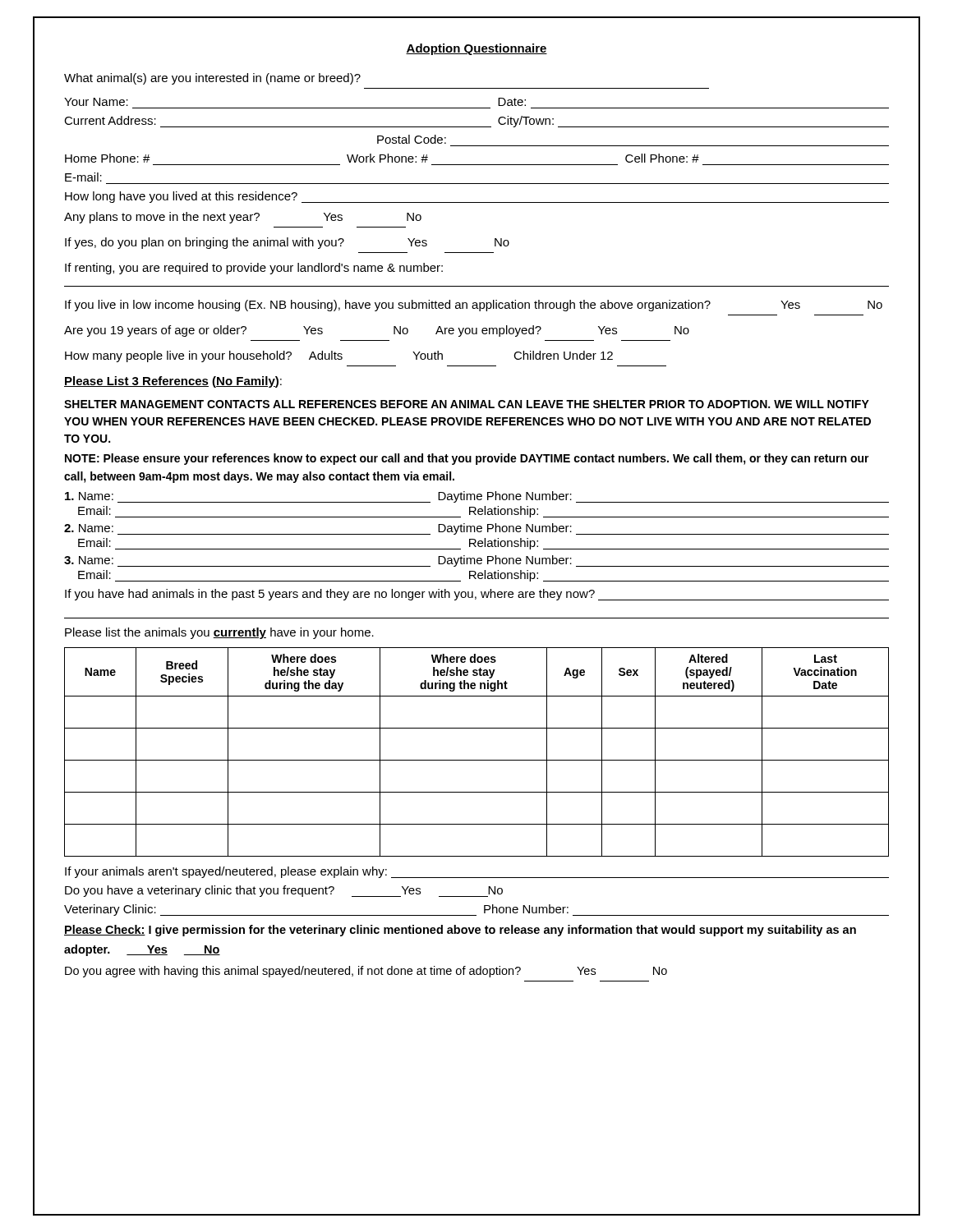This screenshot has width=953, height=1232.
Task: Click on the region starting "Postal Code:"
Action: 633,139
